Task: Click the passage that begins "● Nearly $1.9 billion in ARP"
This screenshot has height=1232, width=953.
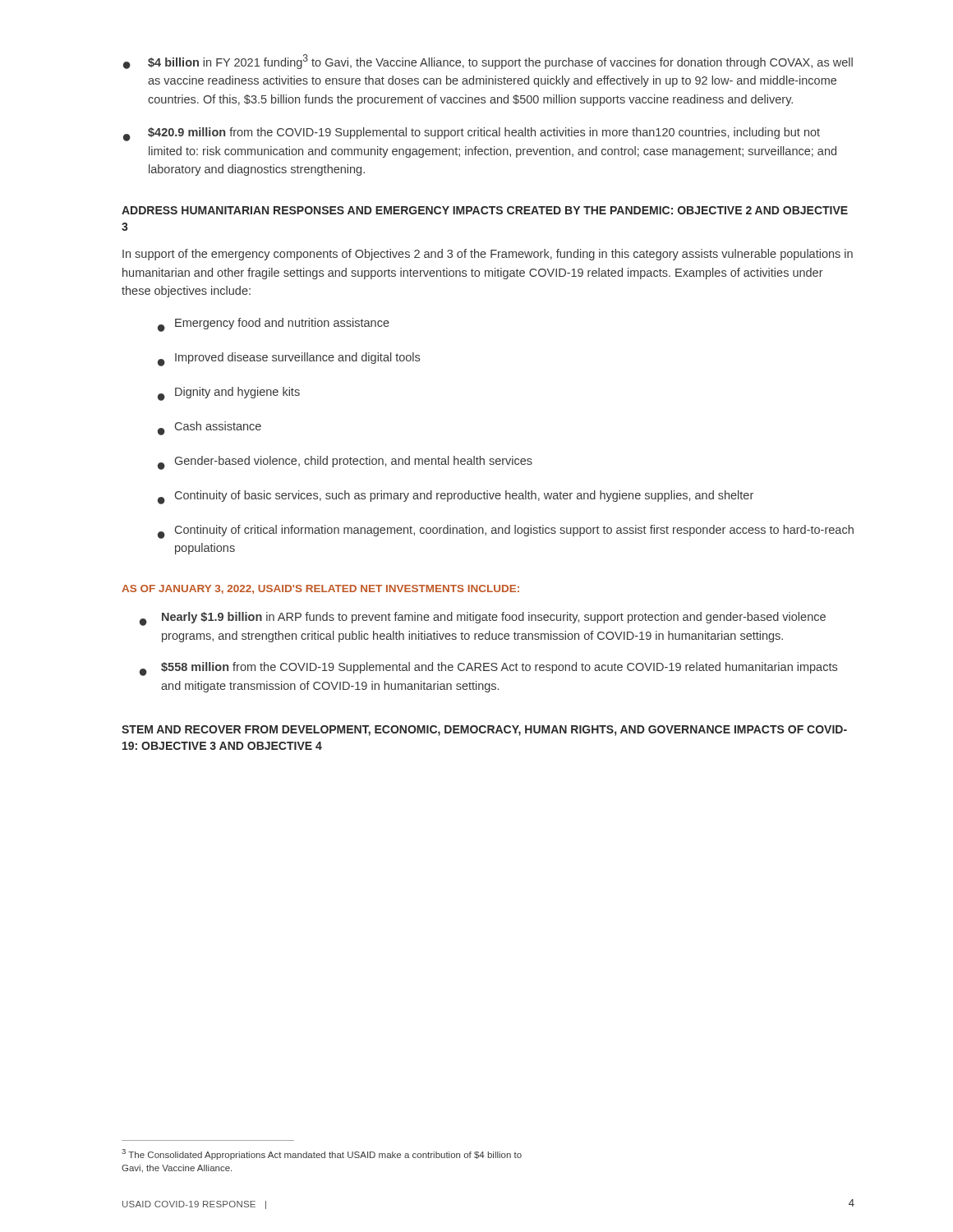Action: [x=496, y=626]
